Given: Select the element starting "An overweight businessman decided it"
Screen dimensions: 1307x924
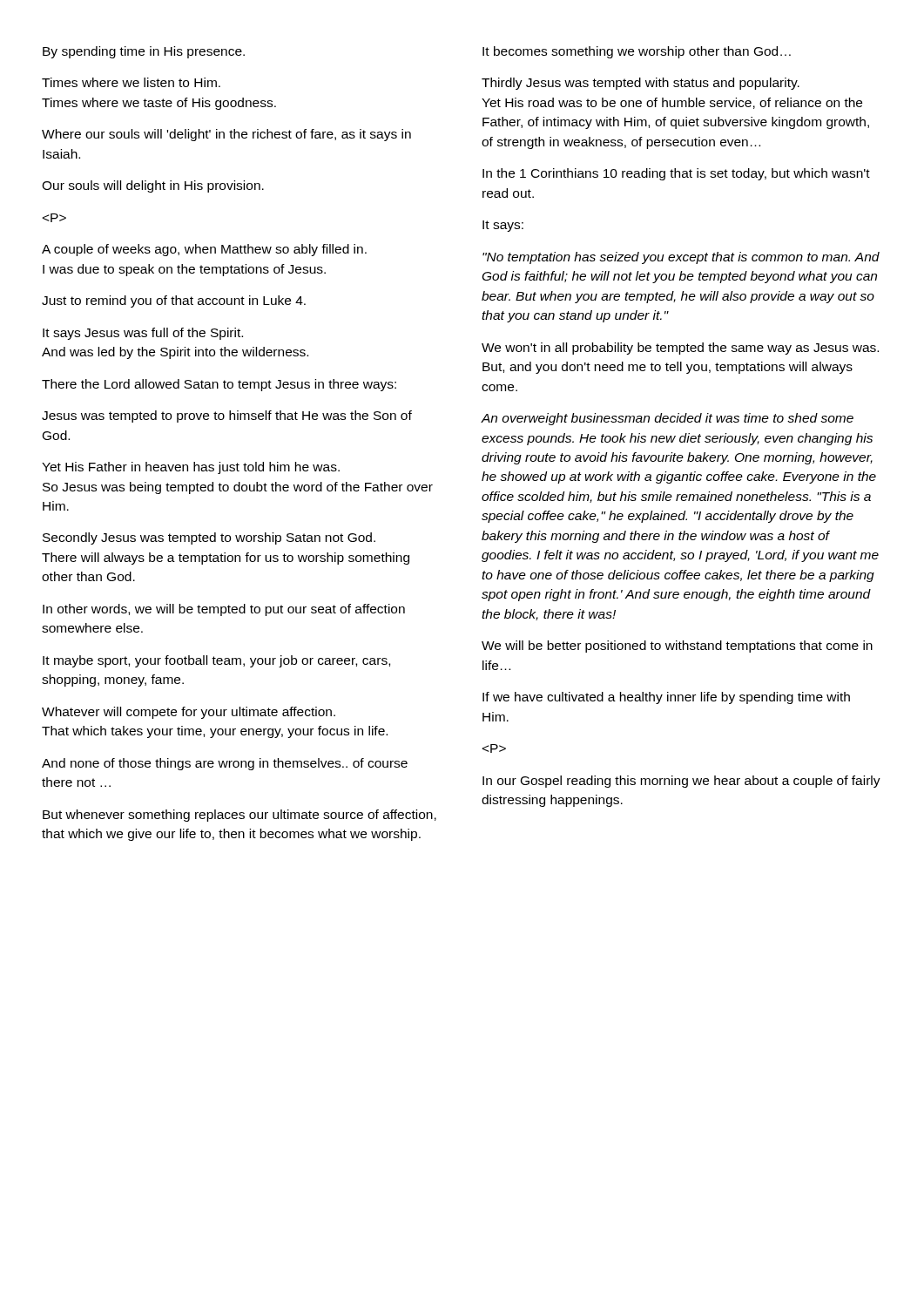Looking at the screenshot, I should point(680,516).
